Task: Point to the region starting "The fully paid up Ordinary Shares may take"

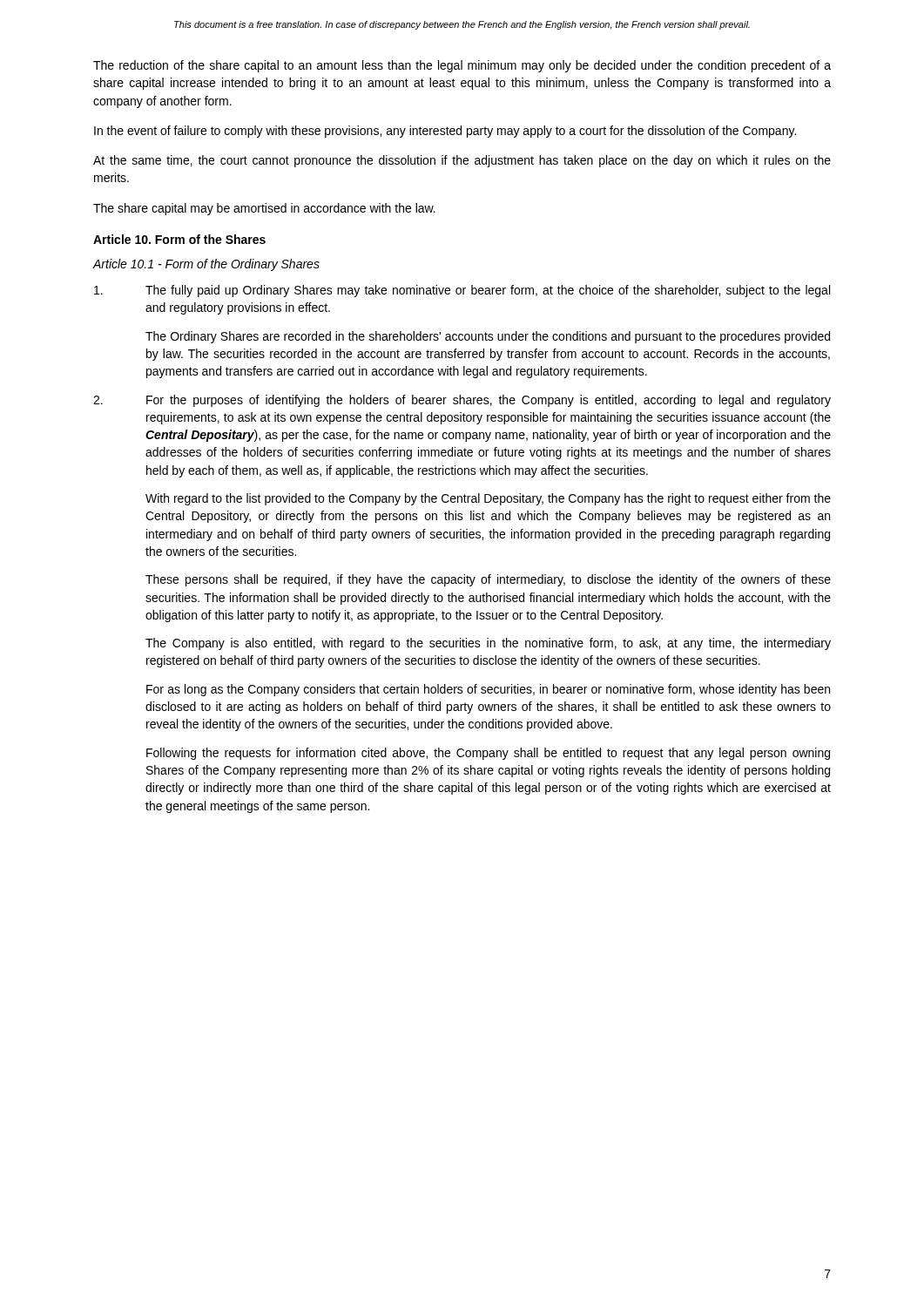Action: point(462,331)
